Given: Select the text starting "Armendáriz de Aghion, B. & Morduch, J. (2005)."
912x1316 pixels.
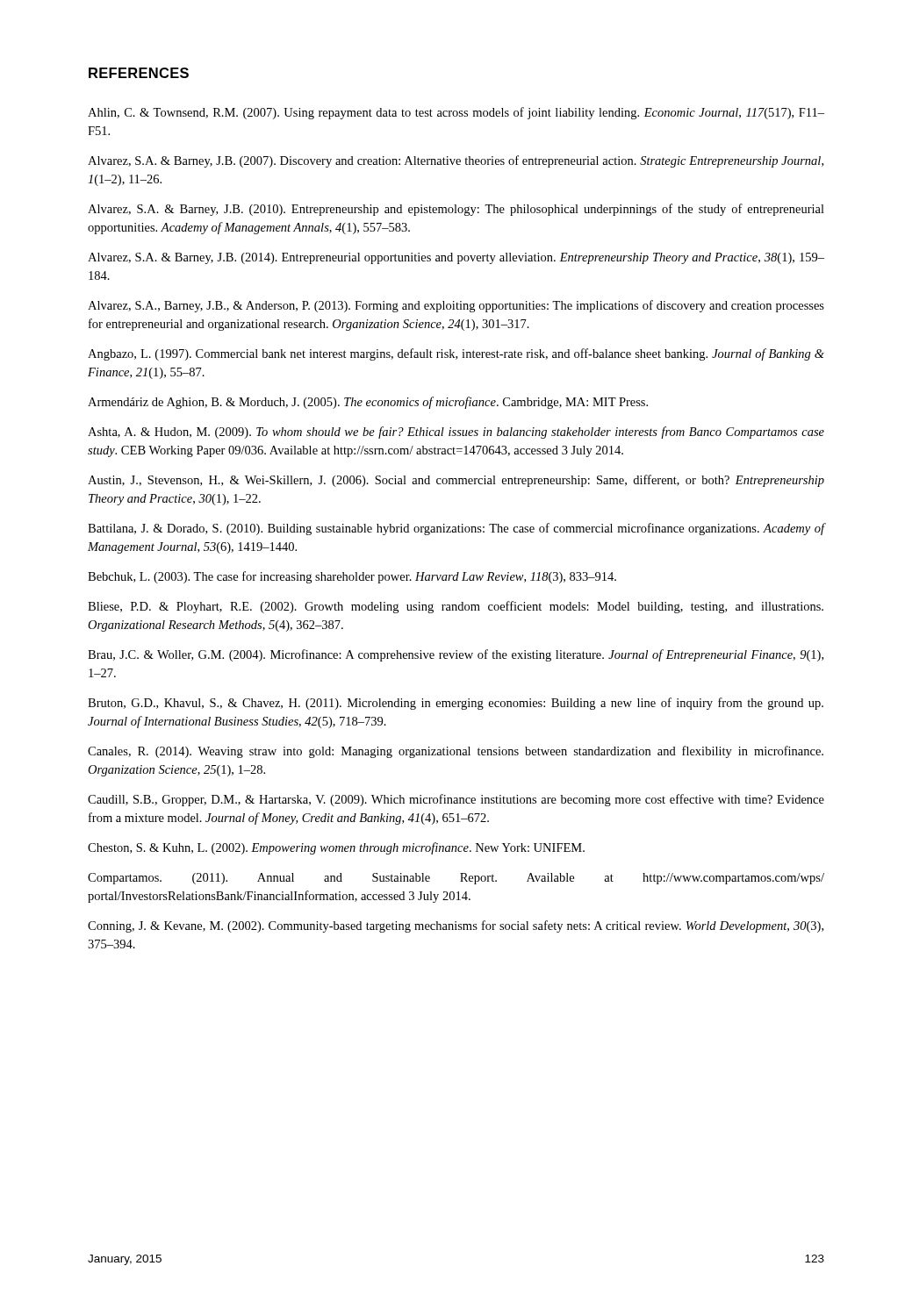Looking at the screenshot, I should coord(368,402).
